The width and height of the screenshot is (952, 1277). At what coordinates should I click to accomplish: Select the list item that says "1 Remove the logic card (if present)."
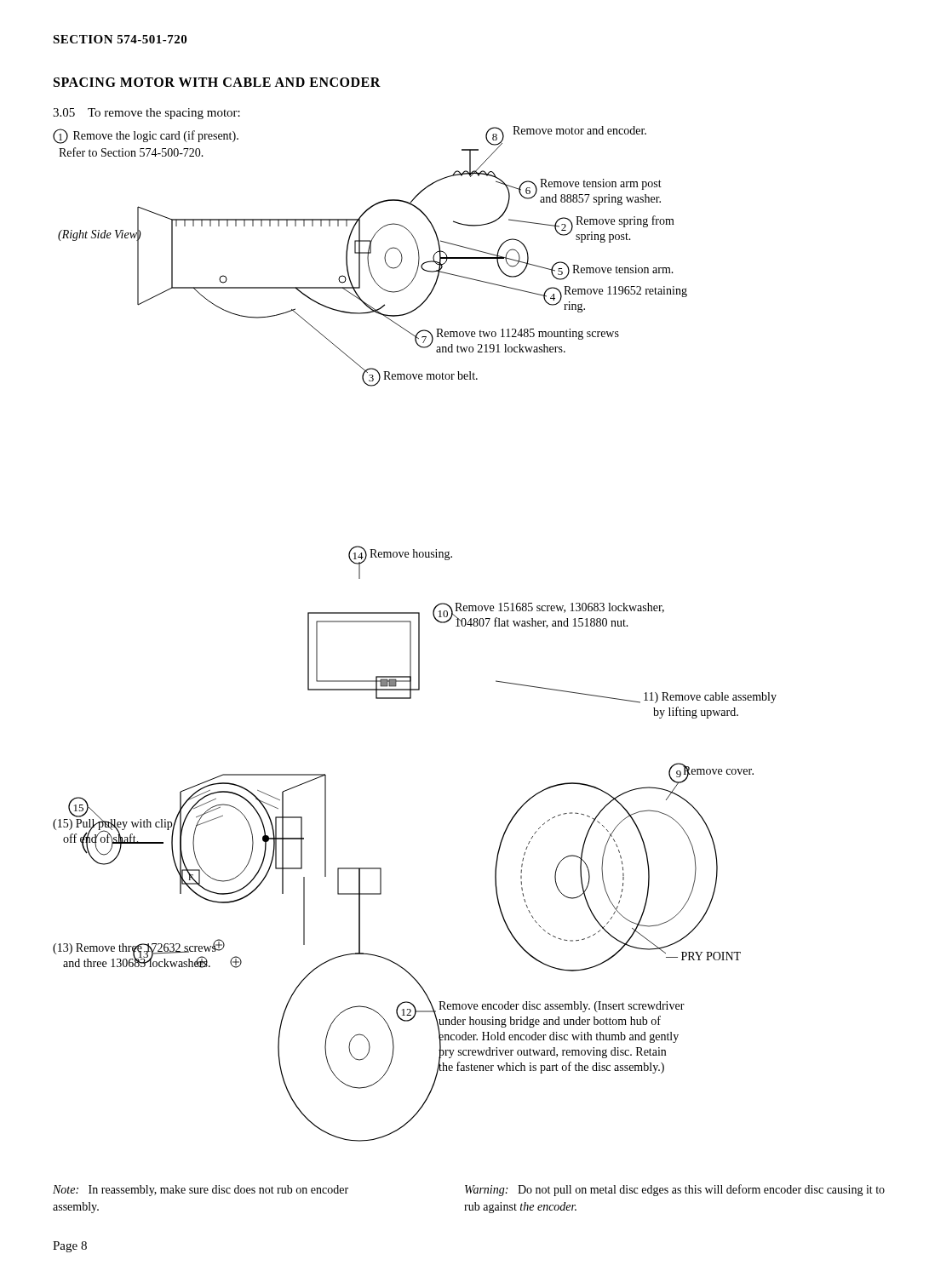click(x=146, y=144)
